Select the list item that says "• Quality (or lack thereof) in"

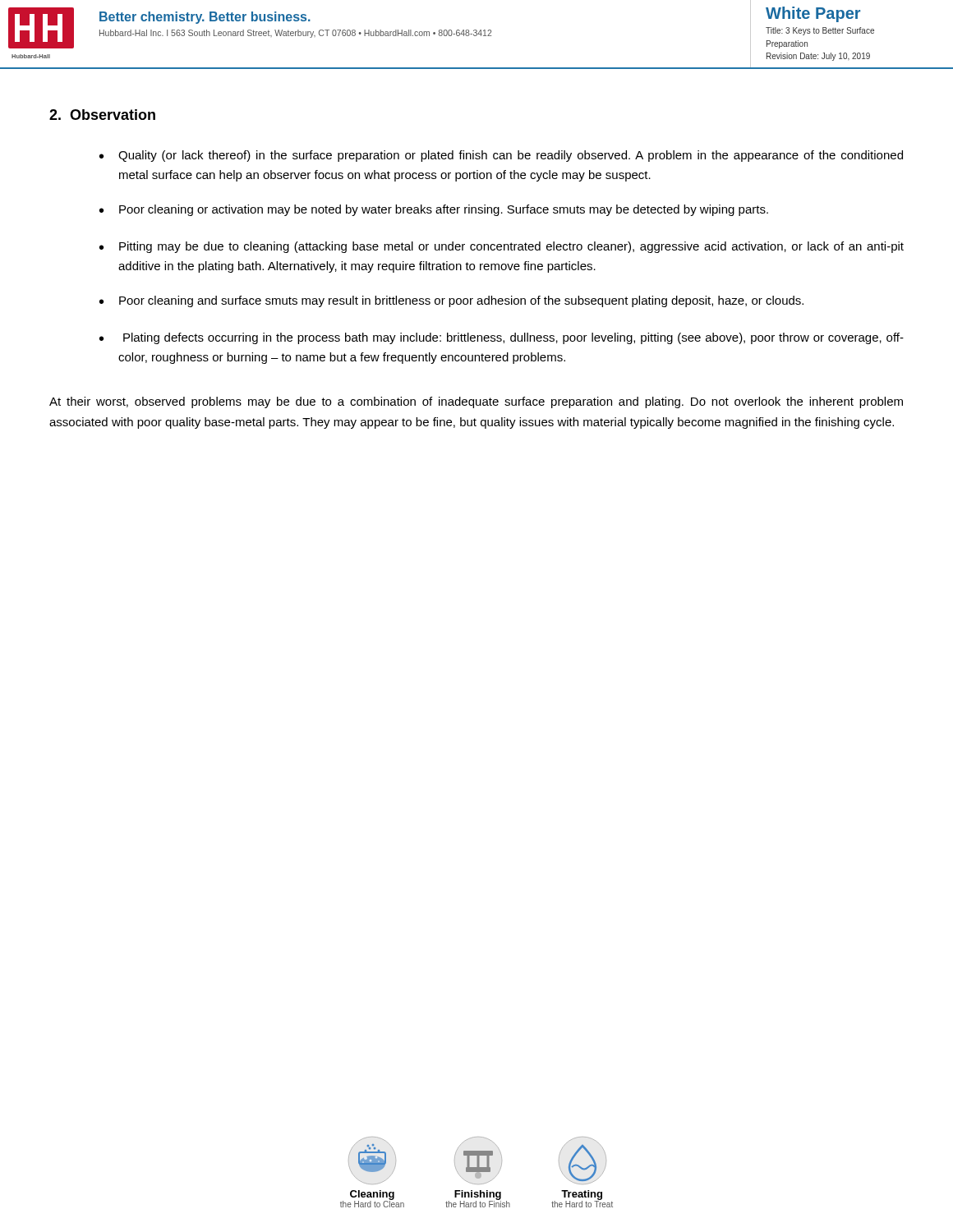click(501, 165)
